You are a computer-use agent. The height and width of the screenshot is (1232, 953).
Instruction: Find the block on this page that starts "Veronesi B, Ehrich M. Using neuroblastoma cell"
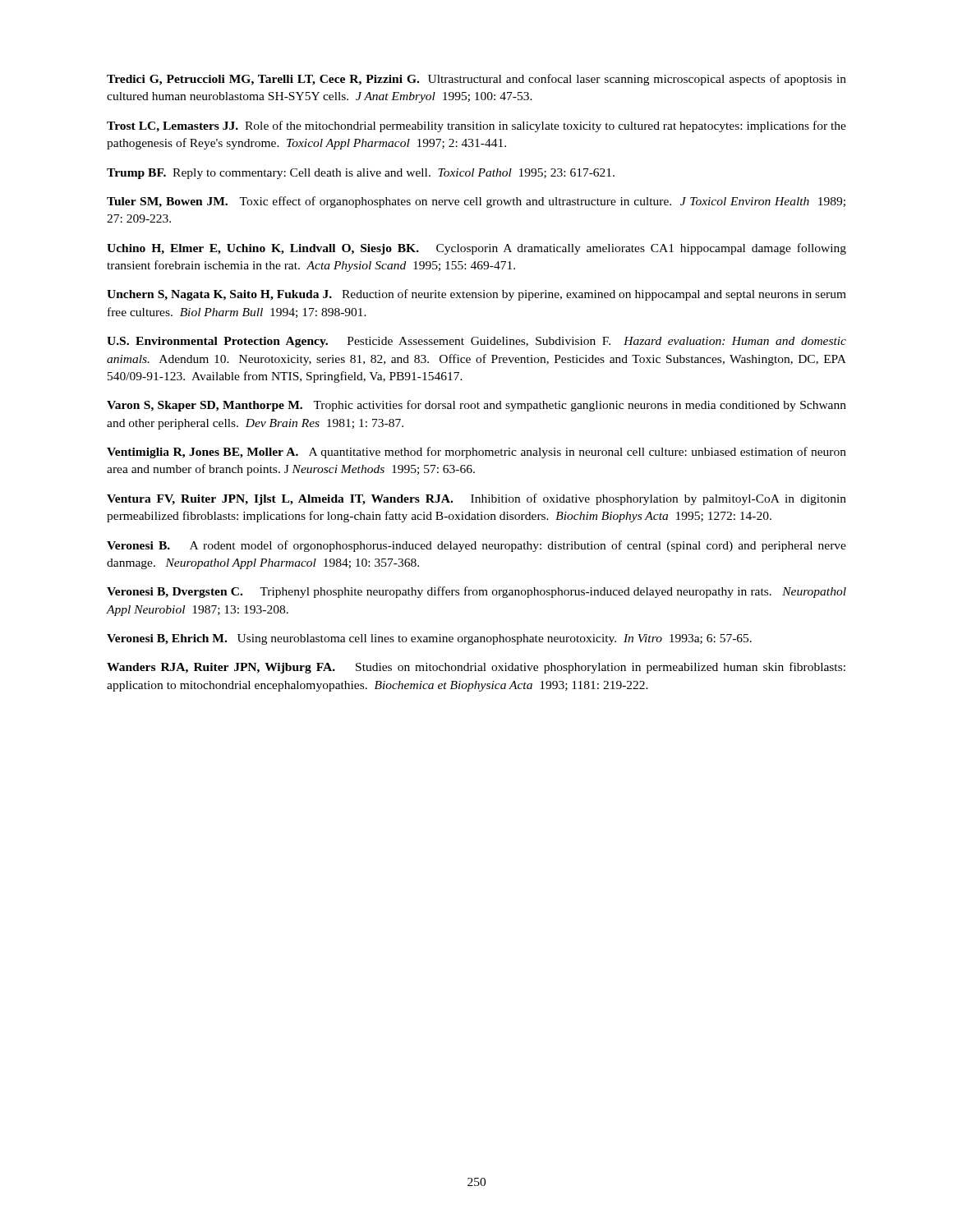coord(430,638)
